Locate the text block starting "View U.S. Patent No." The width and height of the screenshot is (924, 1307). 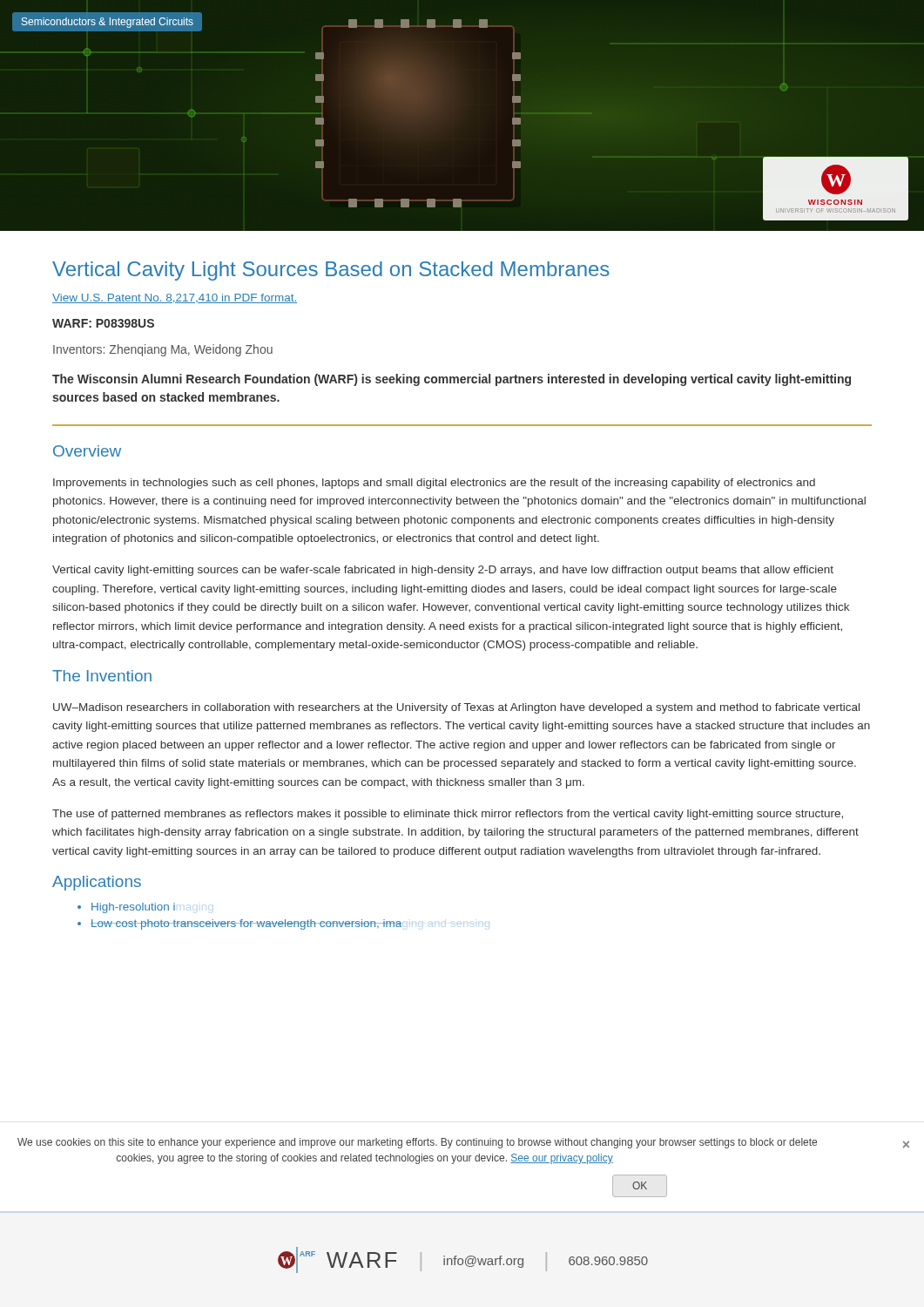coord(175,298)
